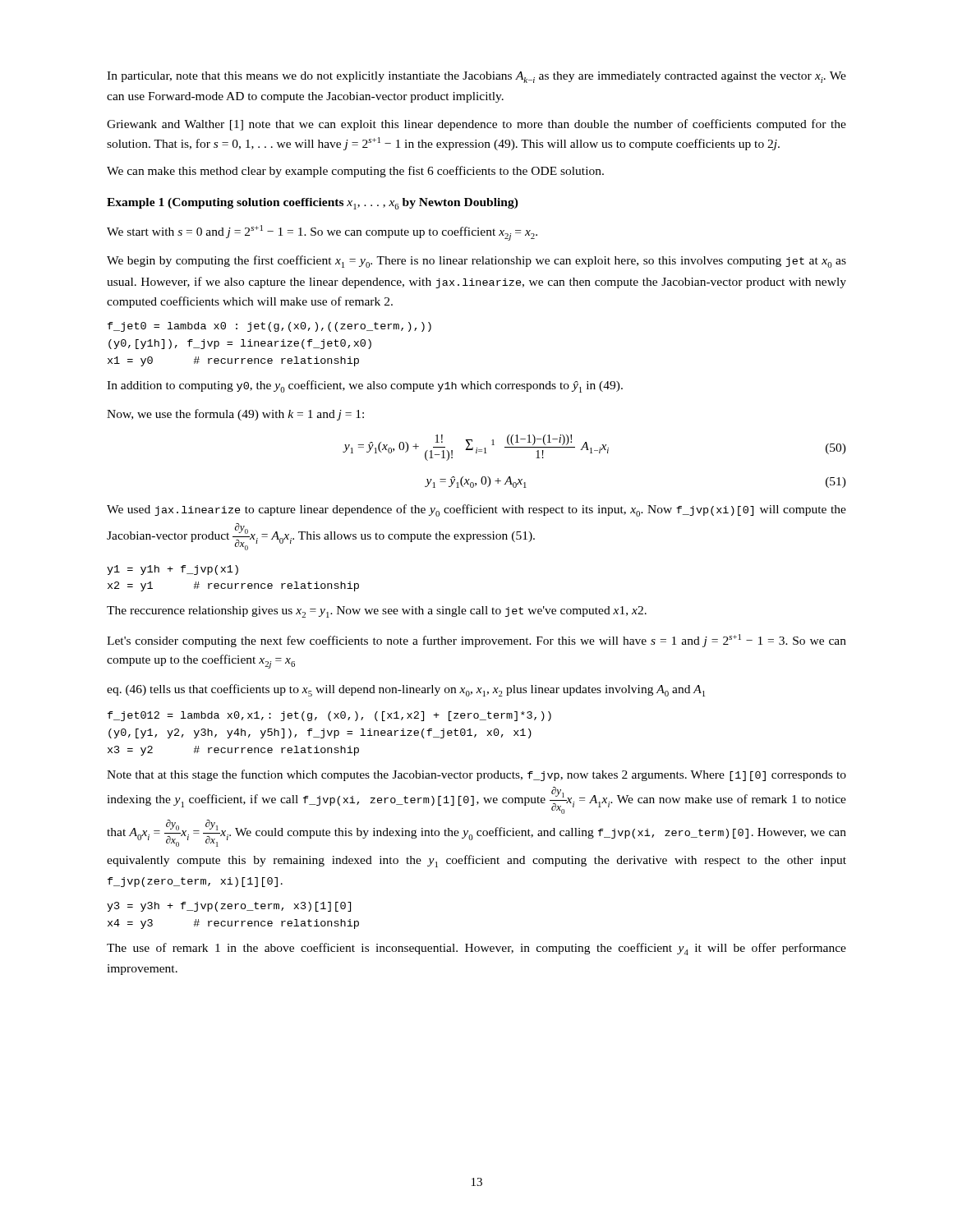Click on the text block that reads "We begin by computing the first"
Screen dimensions: 1232x953
(476, 281)
